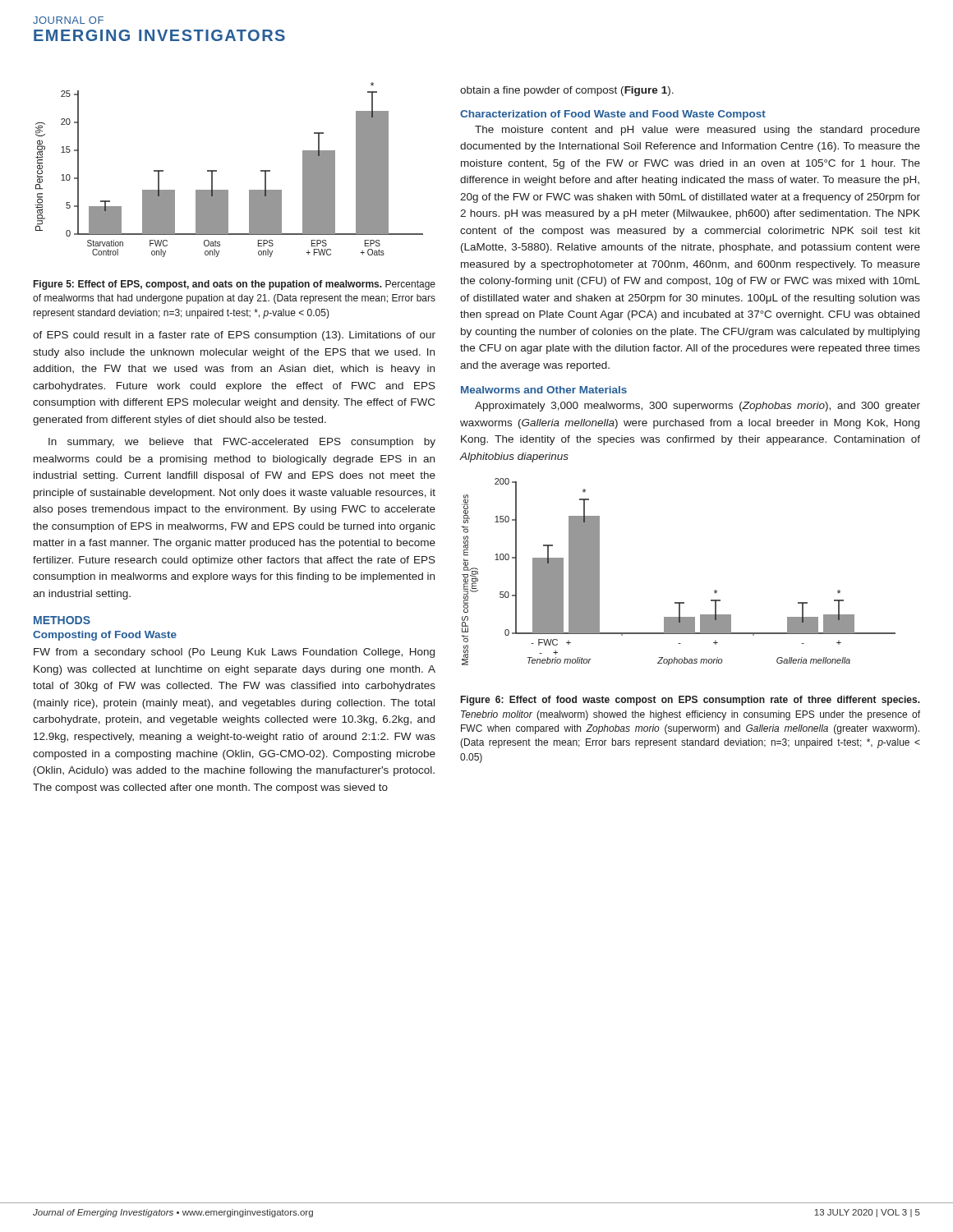Where is the caption that starts "Figure 5: Effect of"?

coord(234,298)
